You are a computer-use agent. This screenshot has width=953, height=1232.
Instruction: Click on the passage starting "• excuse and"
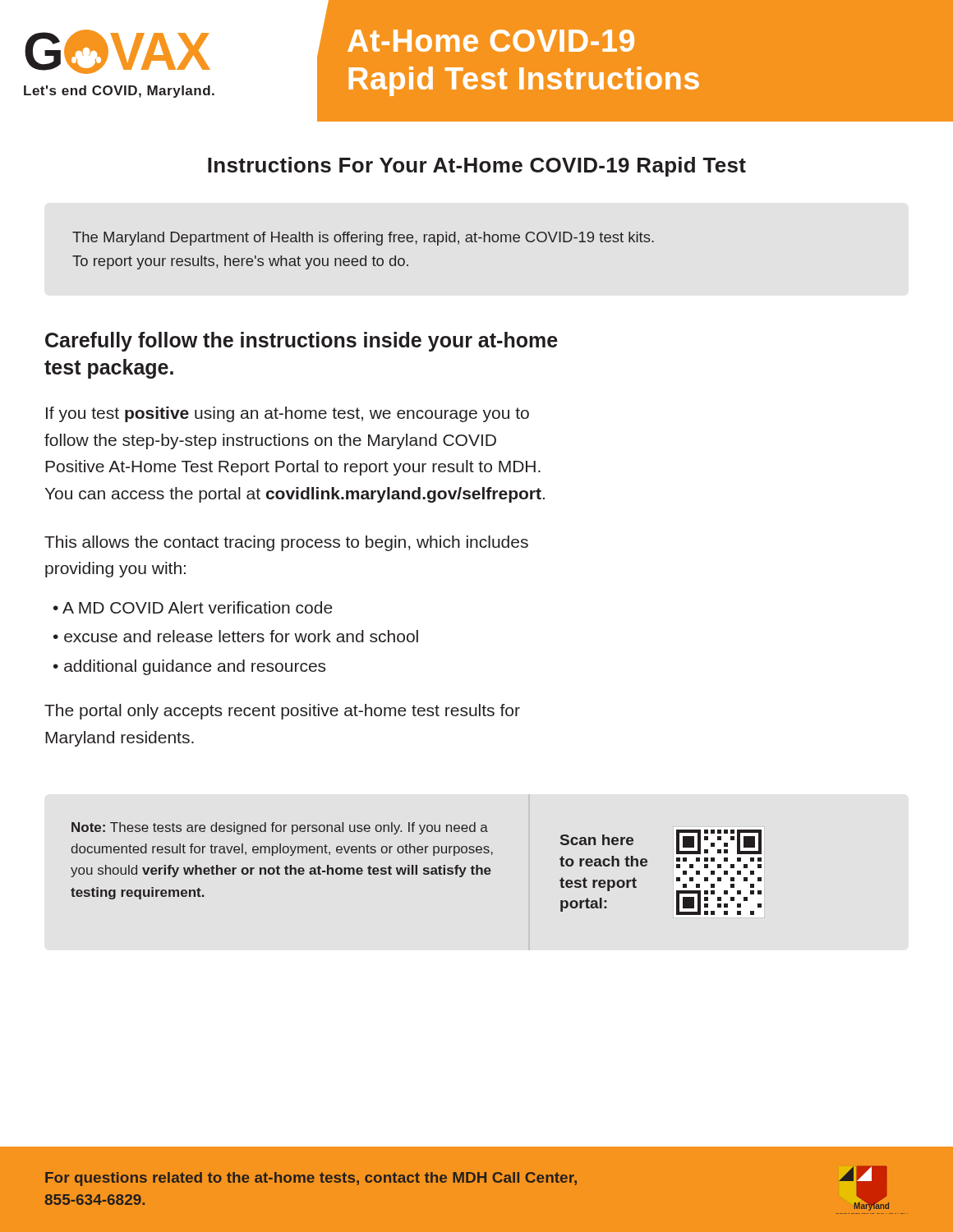[236, 636]
